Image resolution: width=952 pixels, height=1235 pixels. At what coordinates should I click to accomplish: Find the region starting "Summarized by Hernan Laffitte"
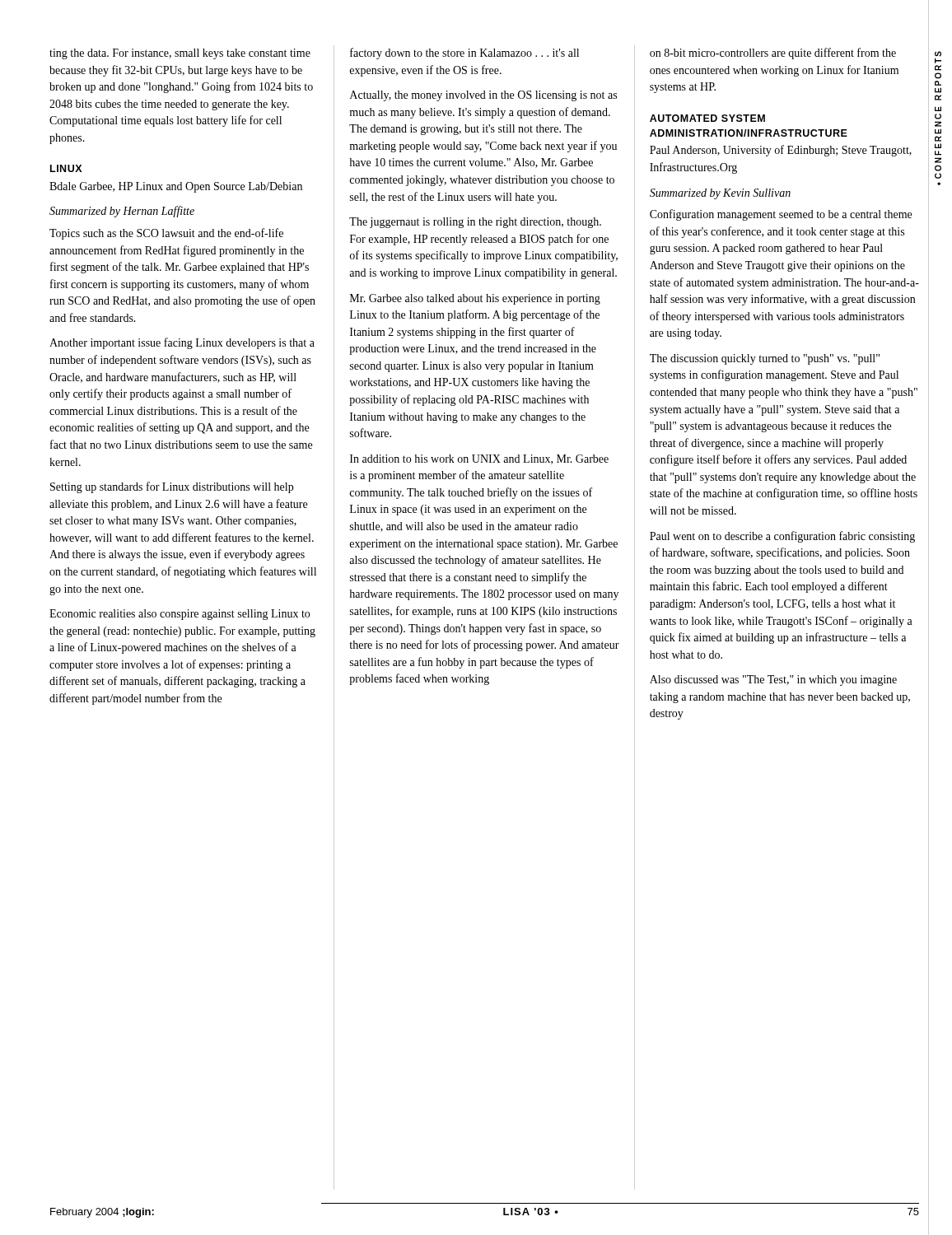pyautogui.click(x=184, y=212)
